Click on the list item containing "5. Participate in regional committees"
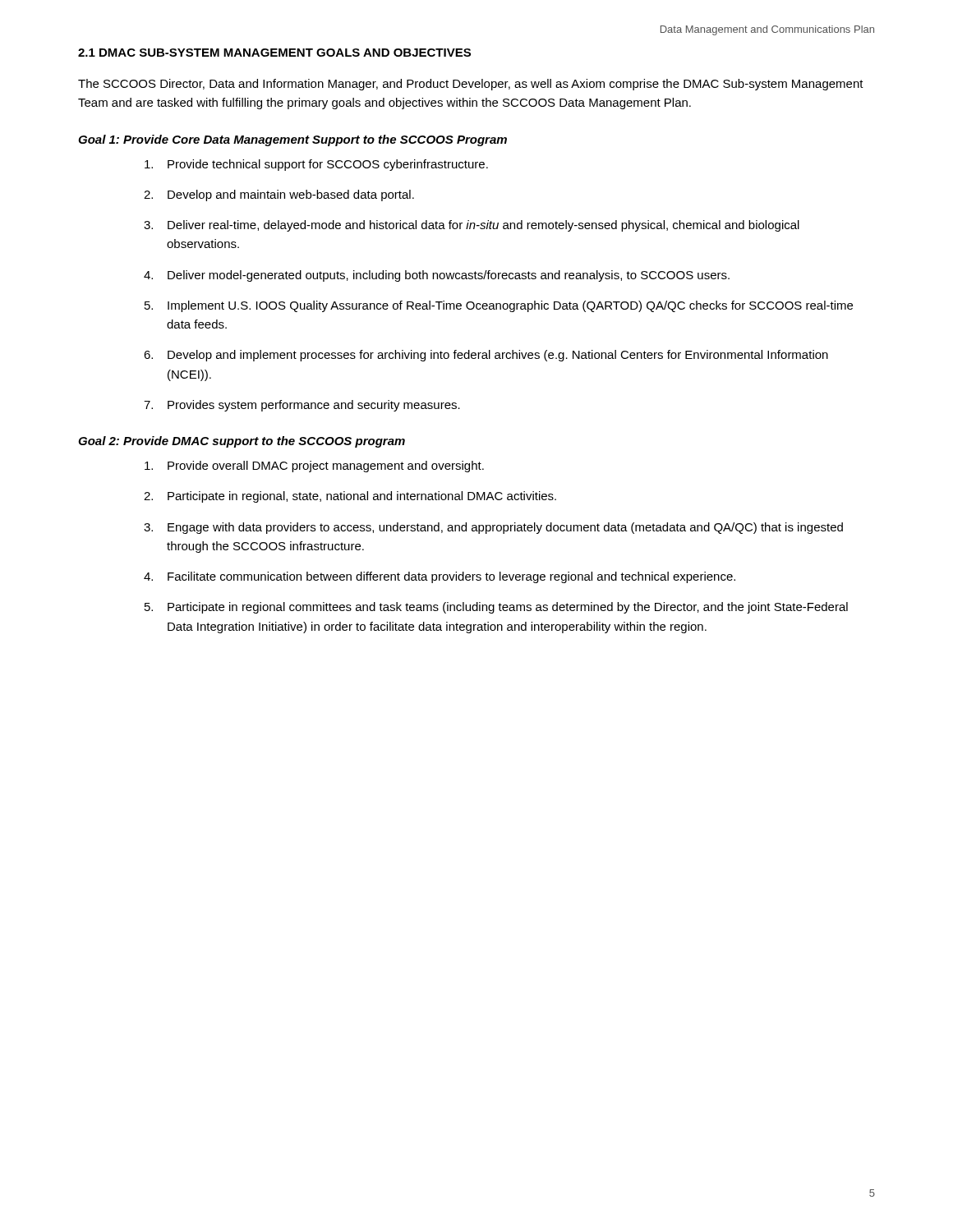The width and height of the screenshot is (953, 1232). [x=509, y=616]
